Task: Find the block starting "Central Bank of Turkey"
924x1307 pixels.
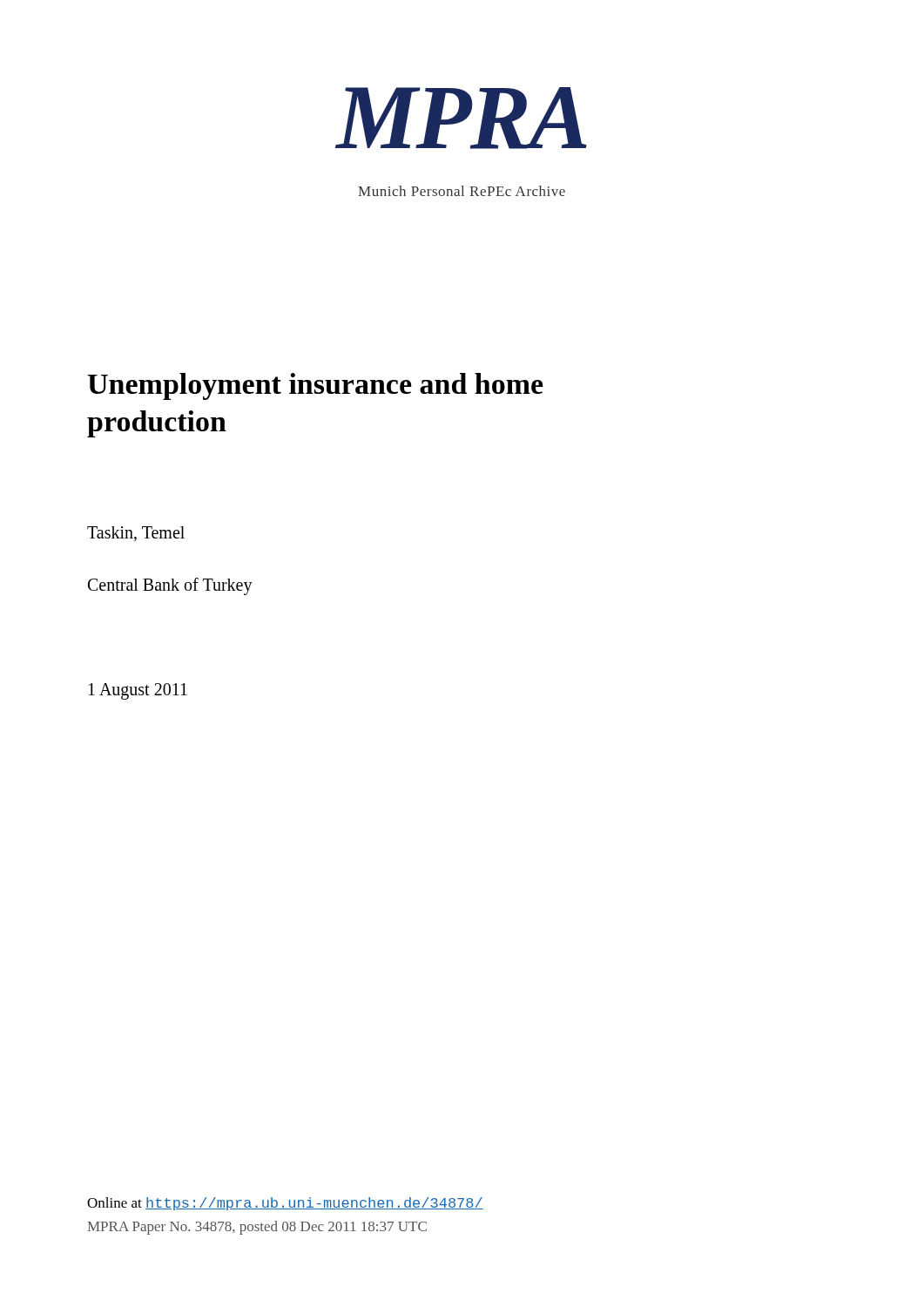Action: tap(170, 585)
